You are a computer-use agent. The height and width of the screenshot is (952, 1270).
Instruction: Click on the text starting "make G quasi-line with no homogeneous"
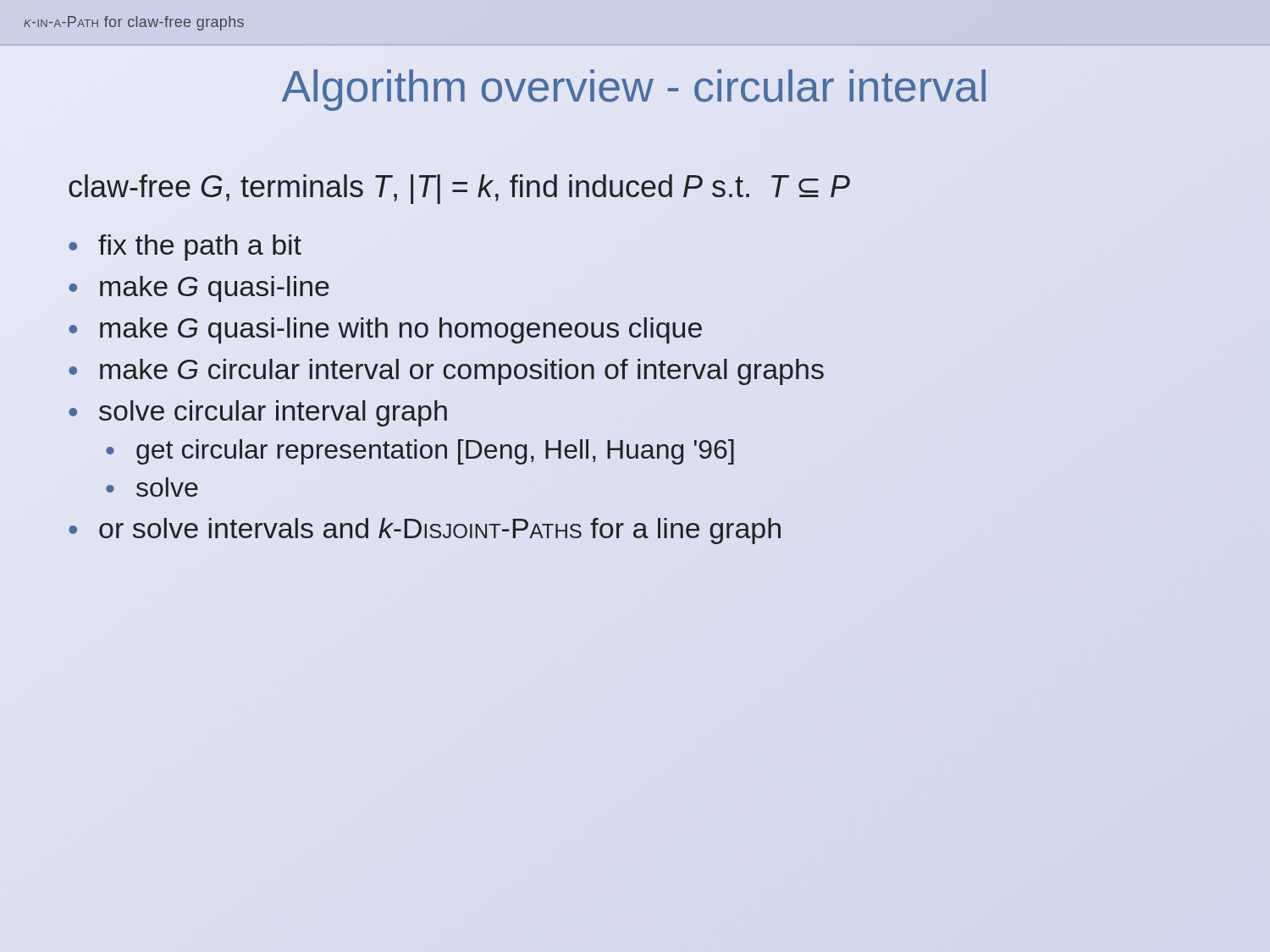click(401, 327)
